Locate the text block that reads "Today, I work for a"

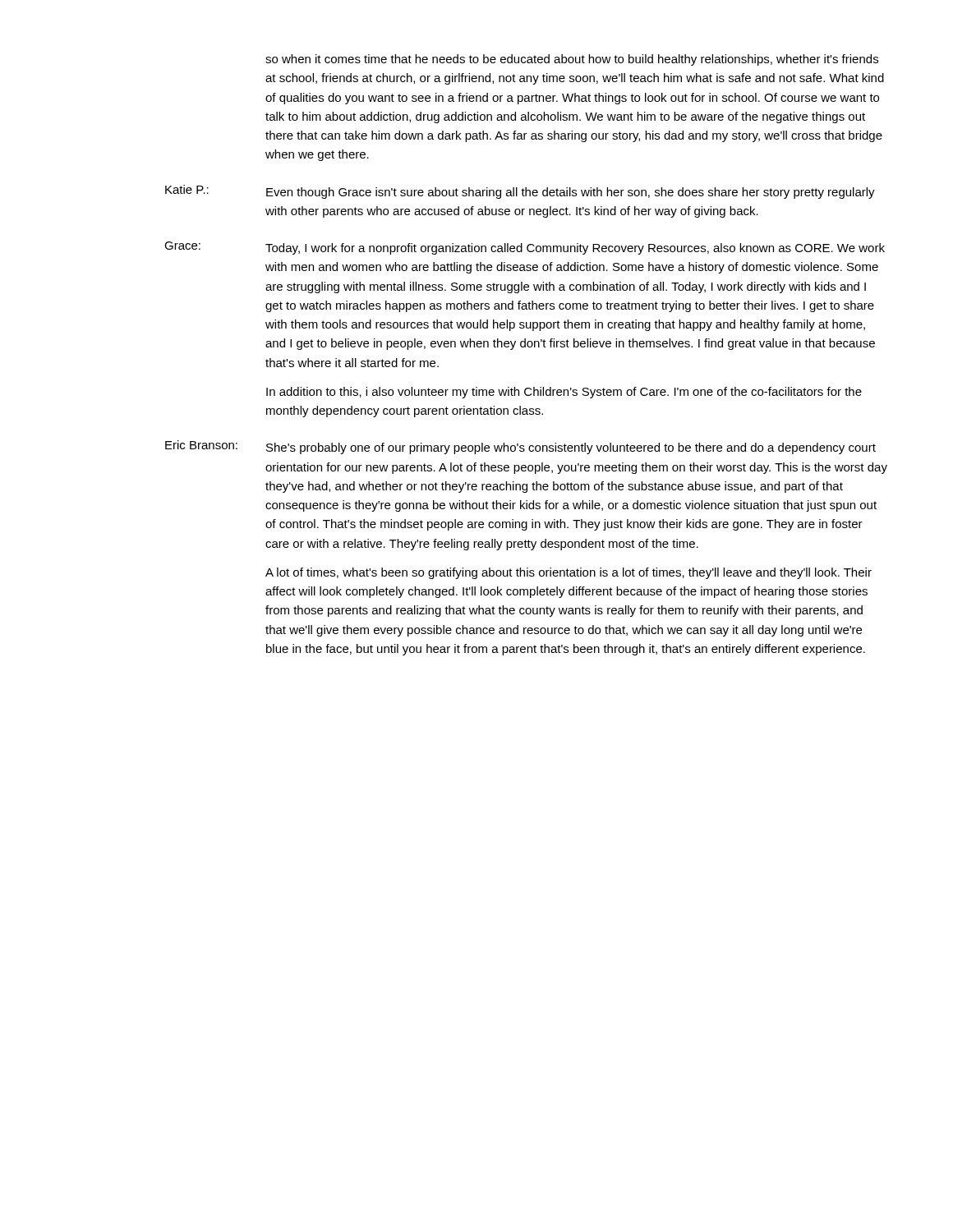(576, 329)
